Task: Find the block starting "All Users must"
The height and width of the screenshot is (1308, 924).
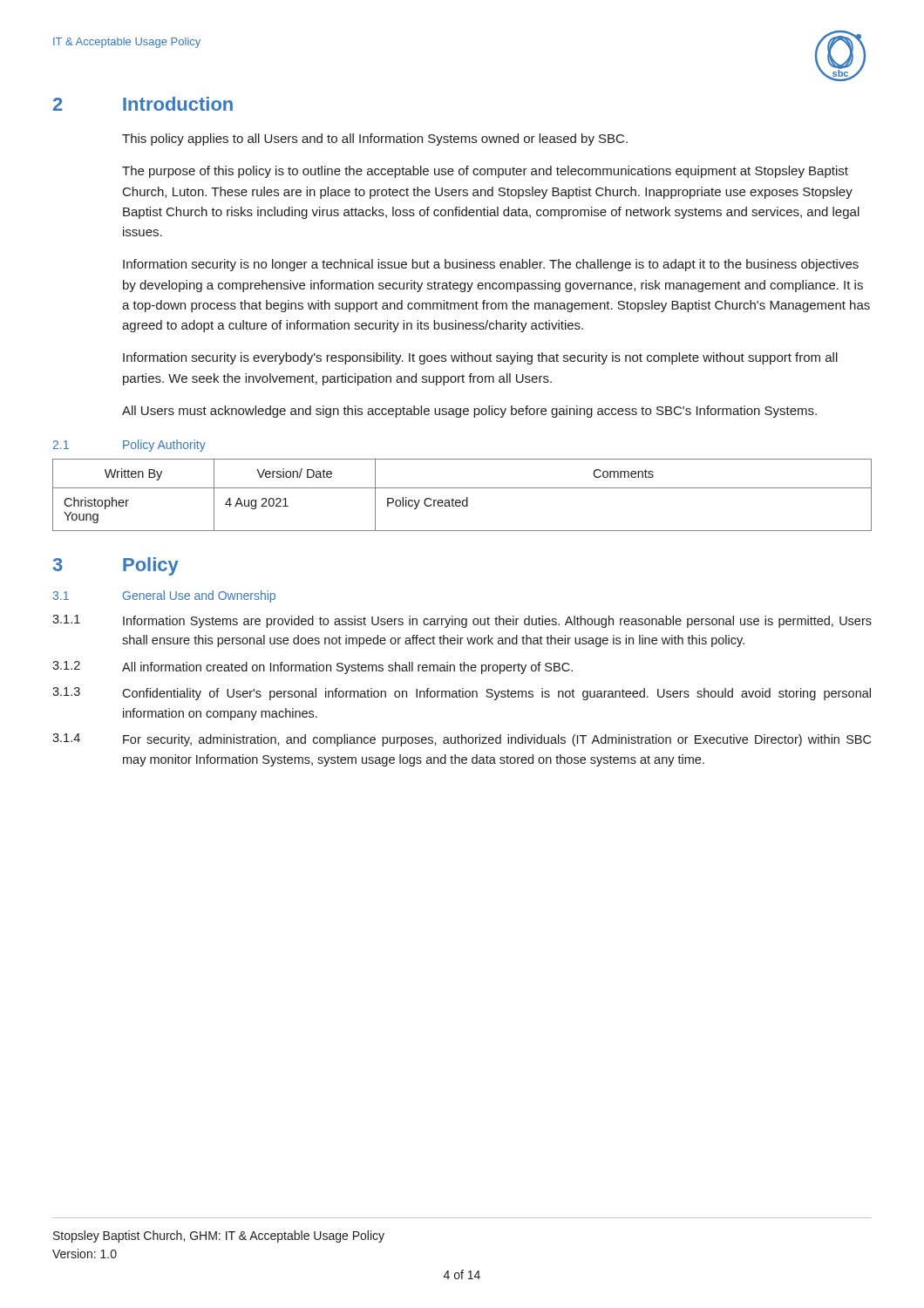Action: (x=470, y=410)
